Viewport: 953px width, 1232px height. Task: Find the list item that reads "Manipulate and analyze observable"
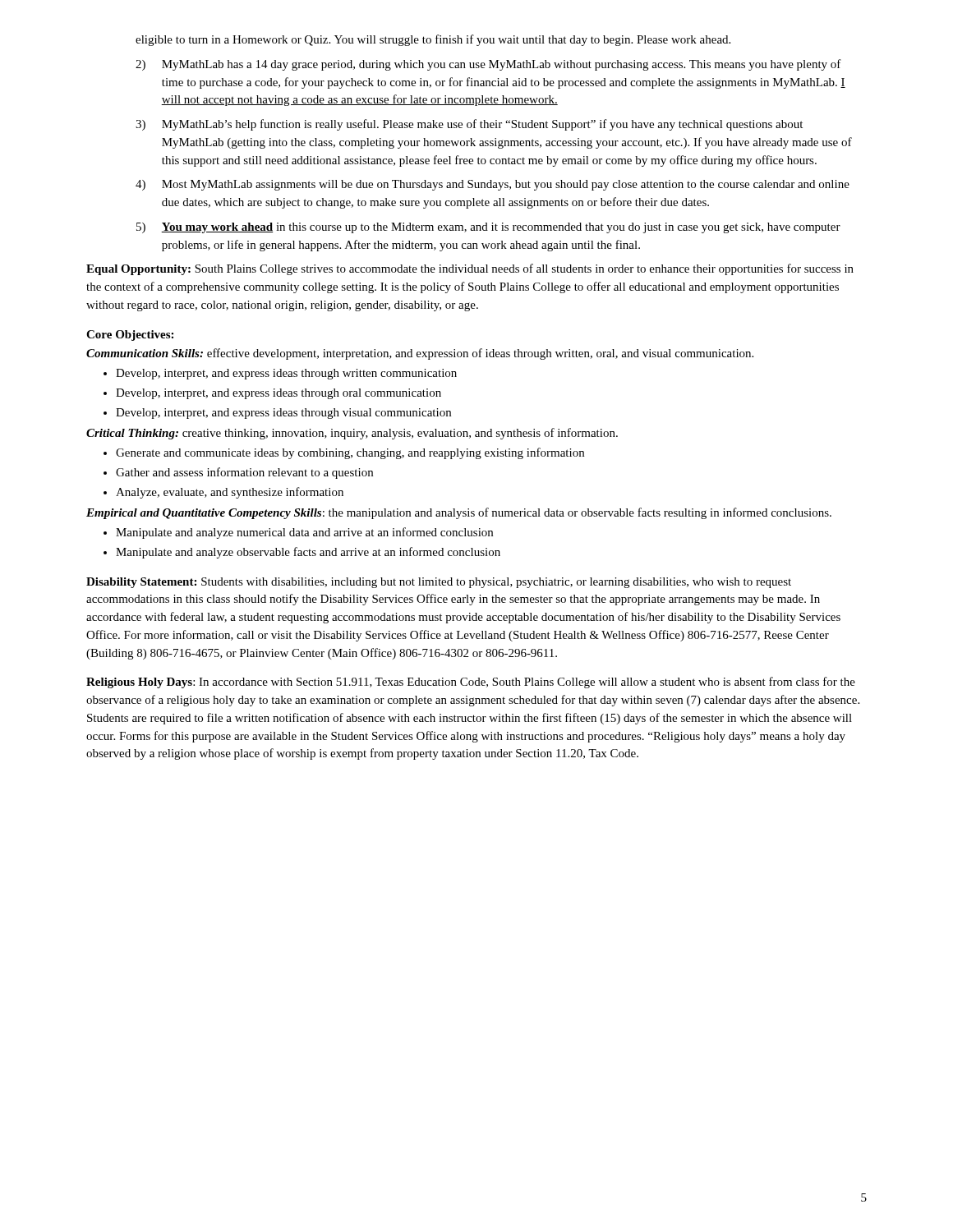tap(308, 552)
